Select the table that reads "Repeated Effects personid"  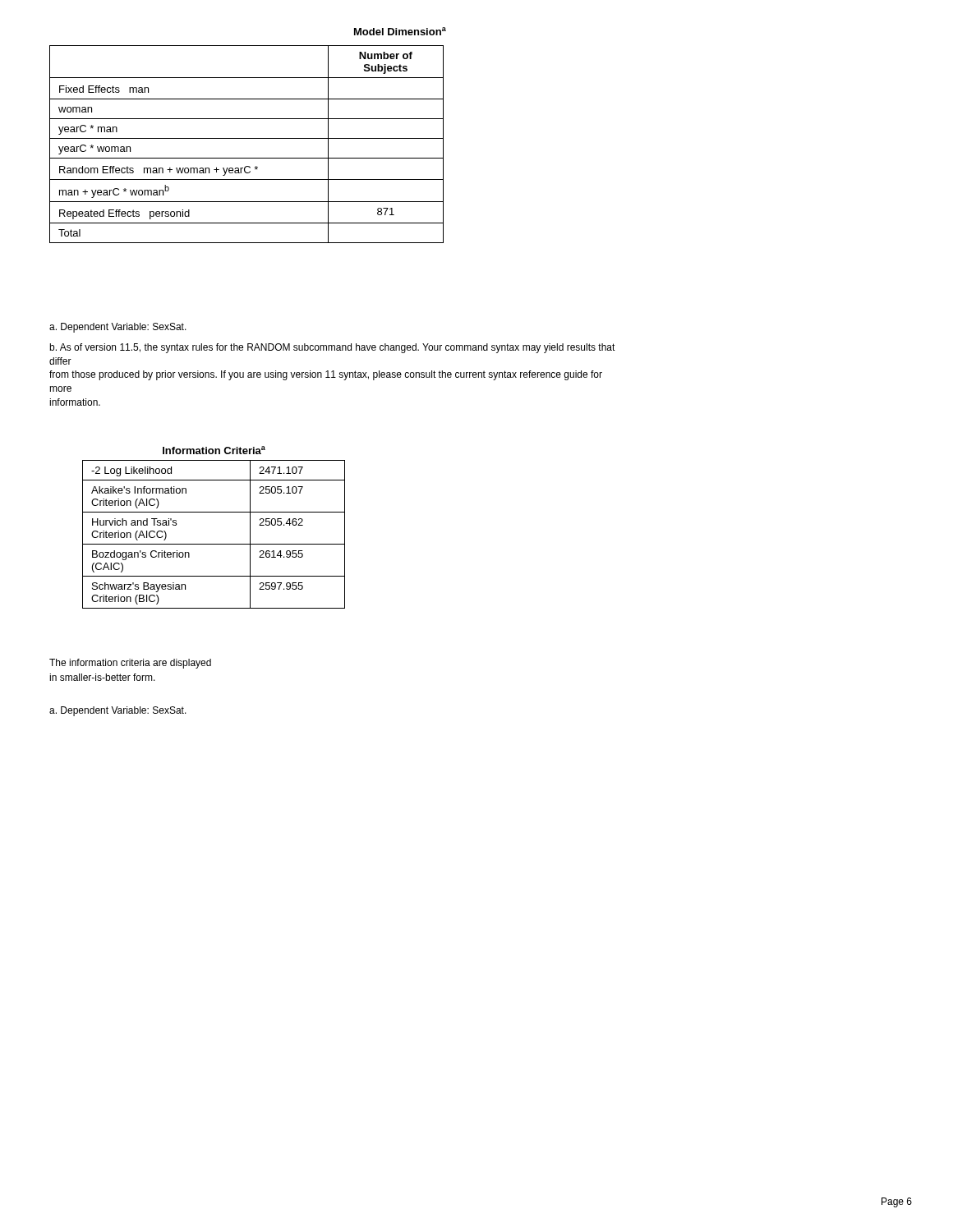point(246,144)
